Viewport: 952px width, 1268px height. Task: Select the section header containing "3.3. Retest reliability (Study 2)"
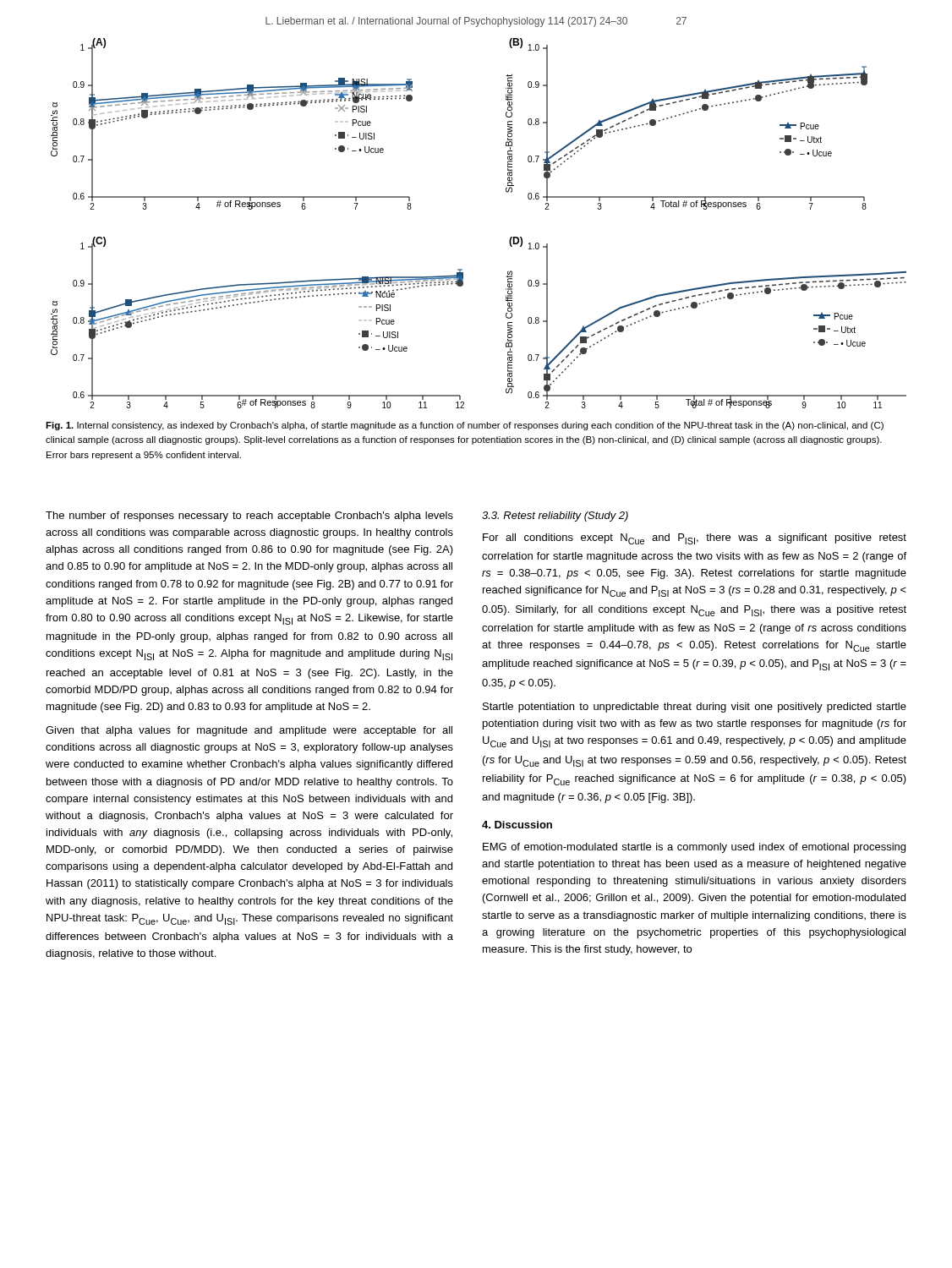(x=555, y=515)
